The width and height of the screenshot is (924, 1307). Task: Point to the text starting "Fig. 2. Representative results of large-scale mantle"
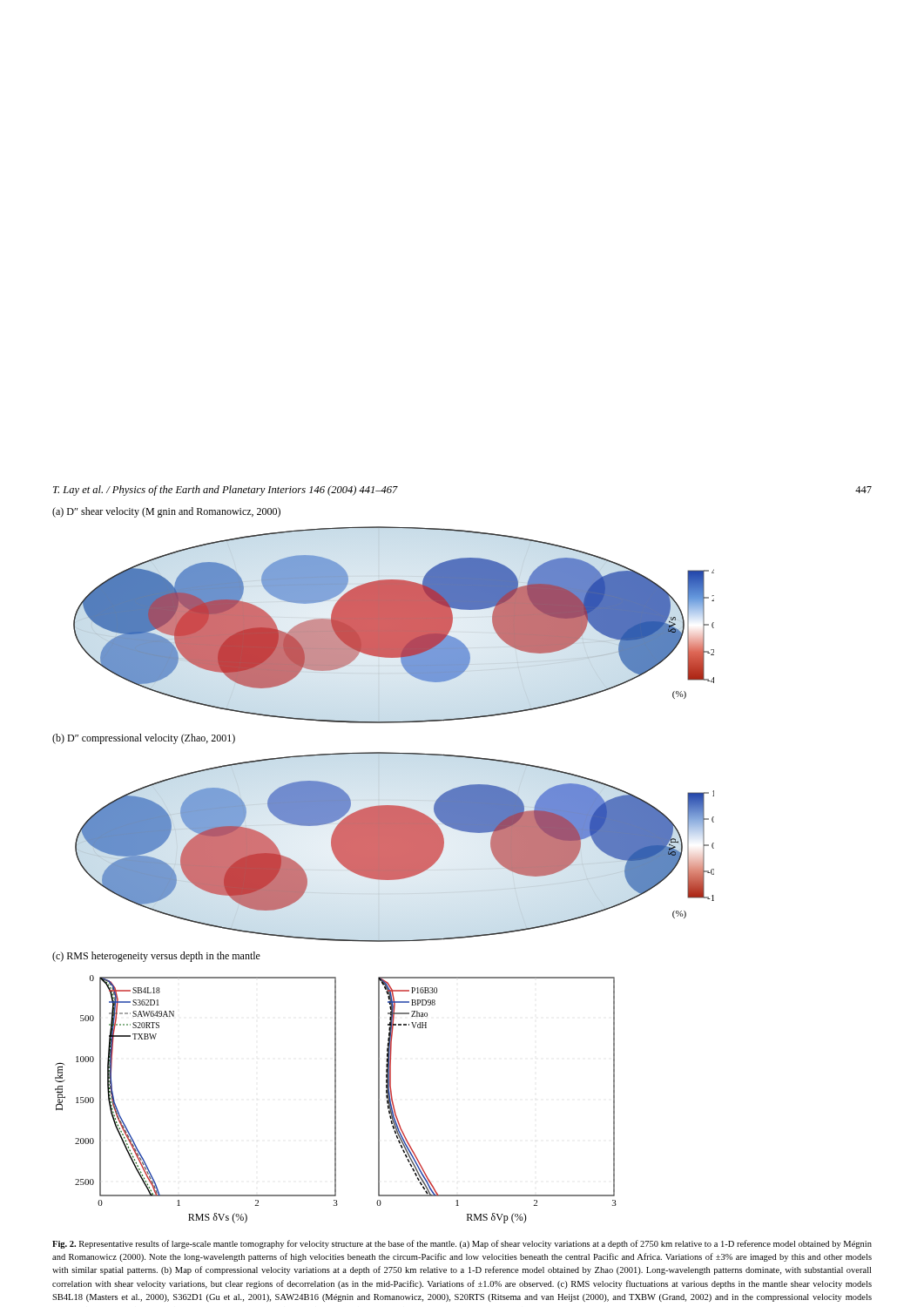pyautogui.click(x=462, y=1273)
